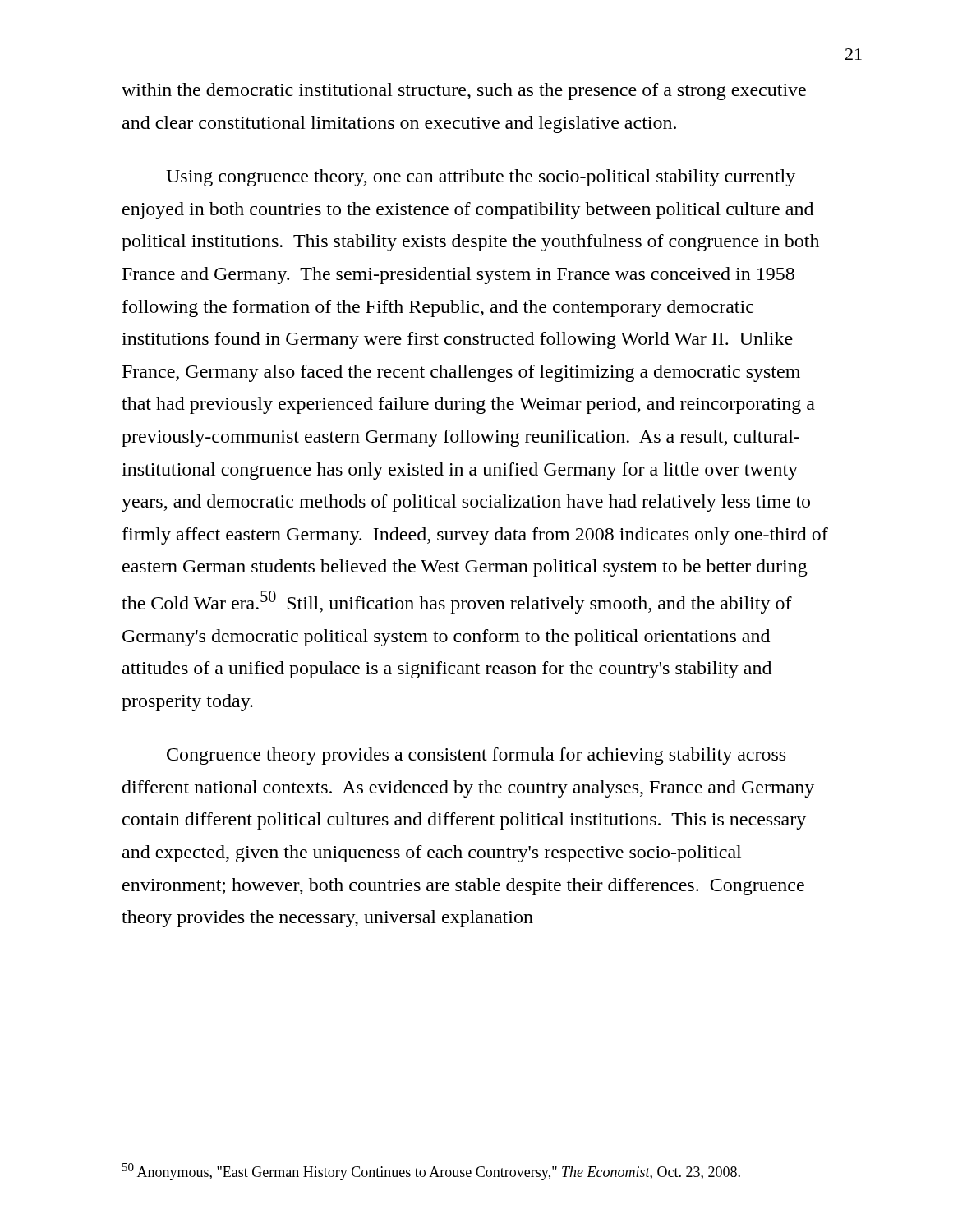Click on the footnote containing "50 Anonymous, "East German History Continues to Arouse"

click(x=431, y=1170)
